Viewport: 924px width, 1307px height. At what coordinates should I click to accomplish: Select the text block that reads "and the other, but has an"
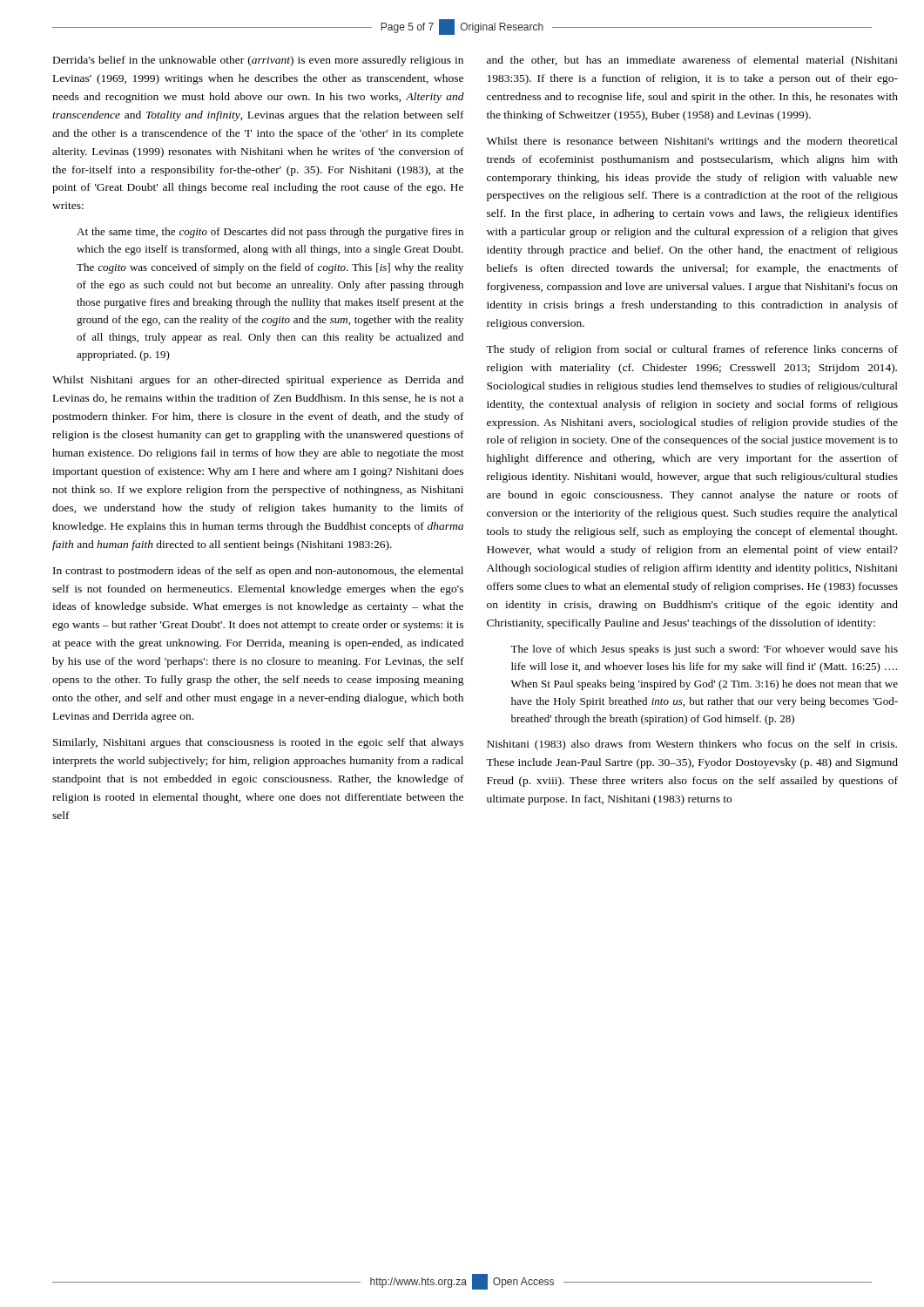click(692, 88)
